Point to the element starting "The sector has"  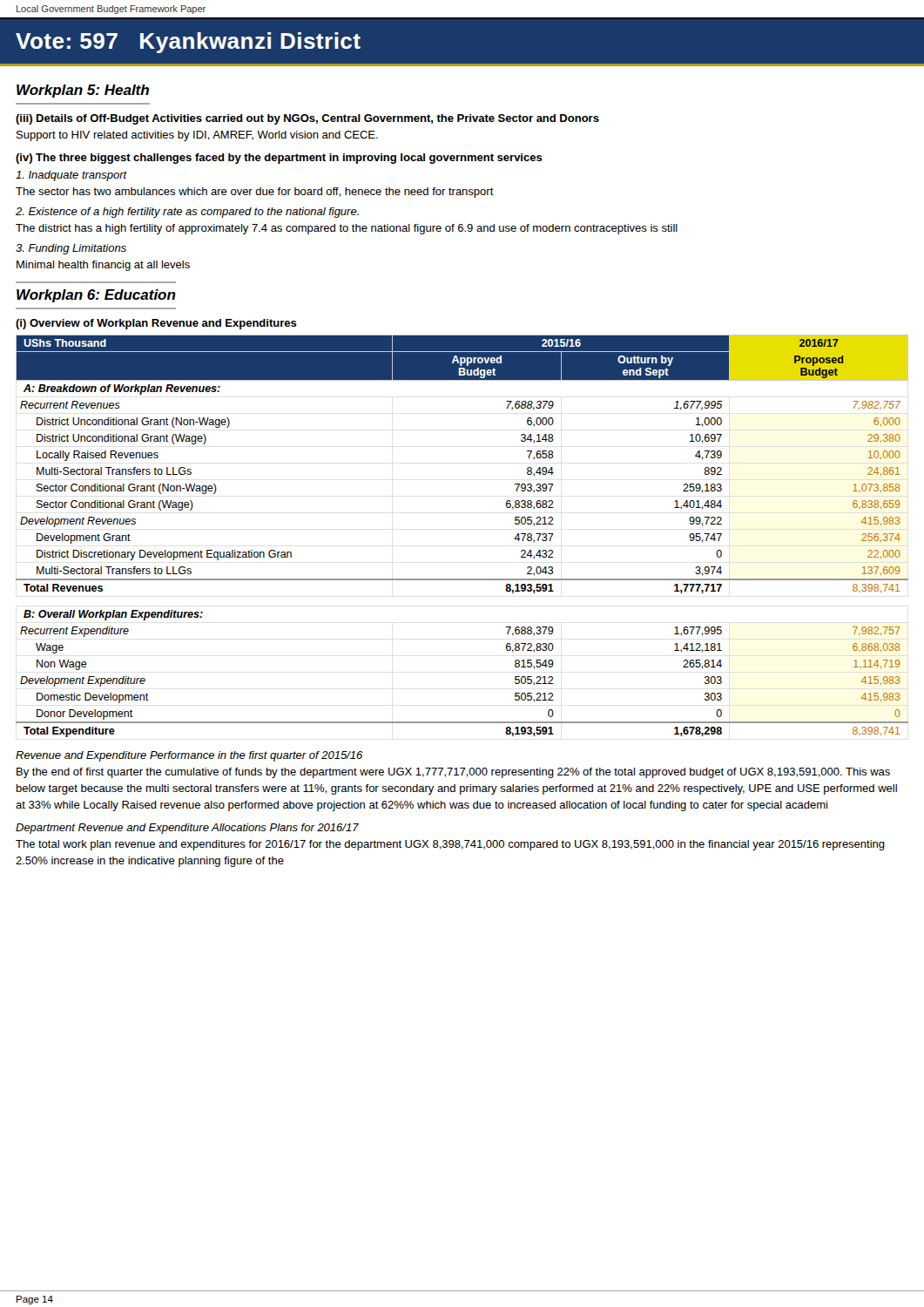pyautogui.click(x=254, y=191)
